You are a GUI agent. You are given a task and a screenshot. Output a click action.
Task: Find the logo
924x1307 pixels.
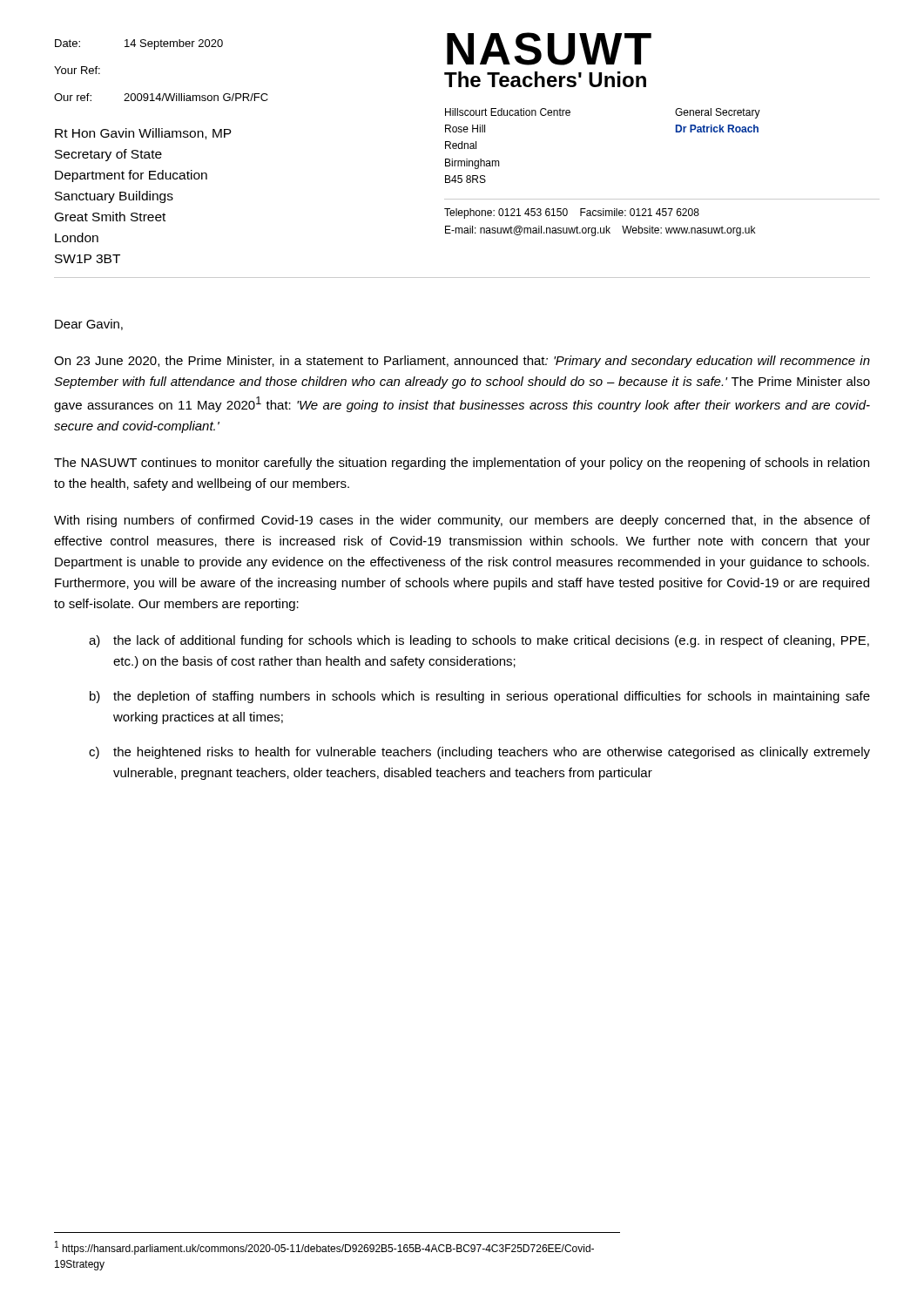pos(662,59)
